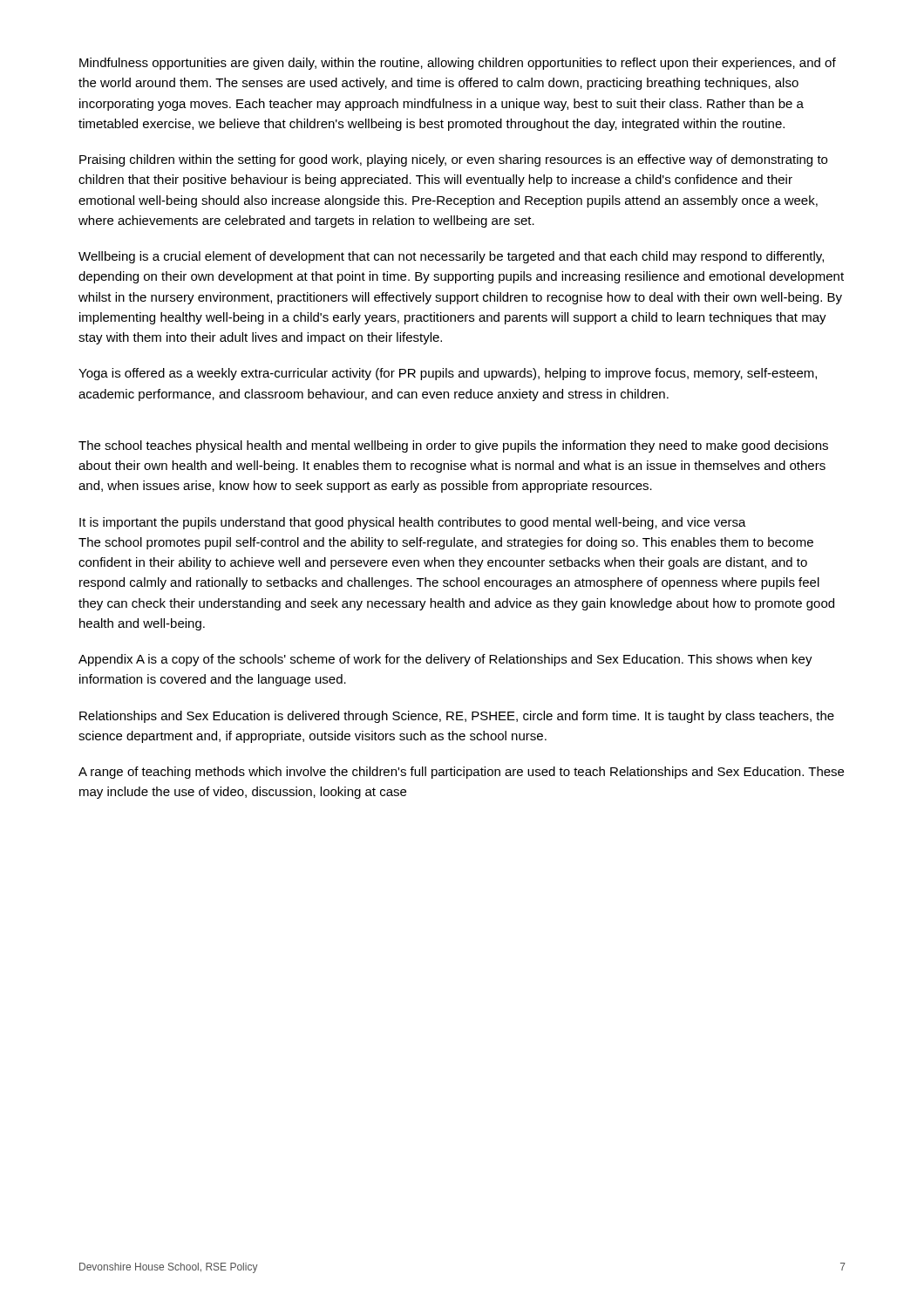The height and width of the screenshot is (1308, 924).
Task: Find the text starting "Mindfulness opportunities are given daily, within the routine,"
Action: (457, 93)
